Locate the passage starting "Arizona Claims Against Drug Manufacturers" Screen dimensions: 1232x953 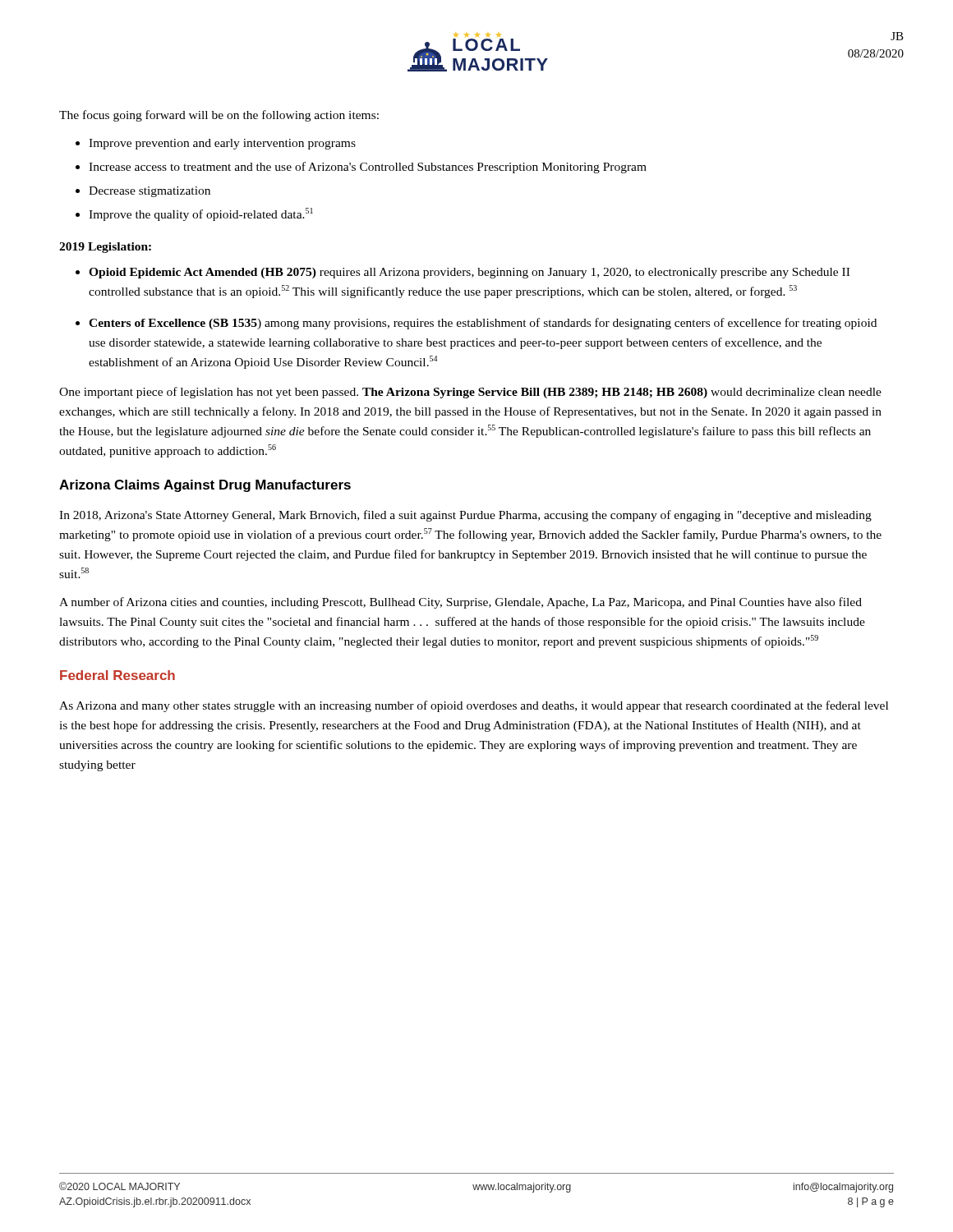[x=205, y=485]
